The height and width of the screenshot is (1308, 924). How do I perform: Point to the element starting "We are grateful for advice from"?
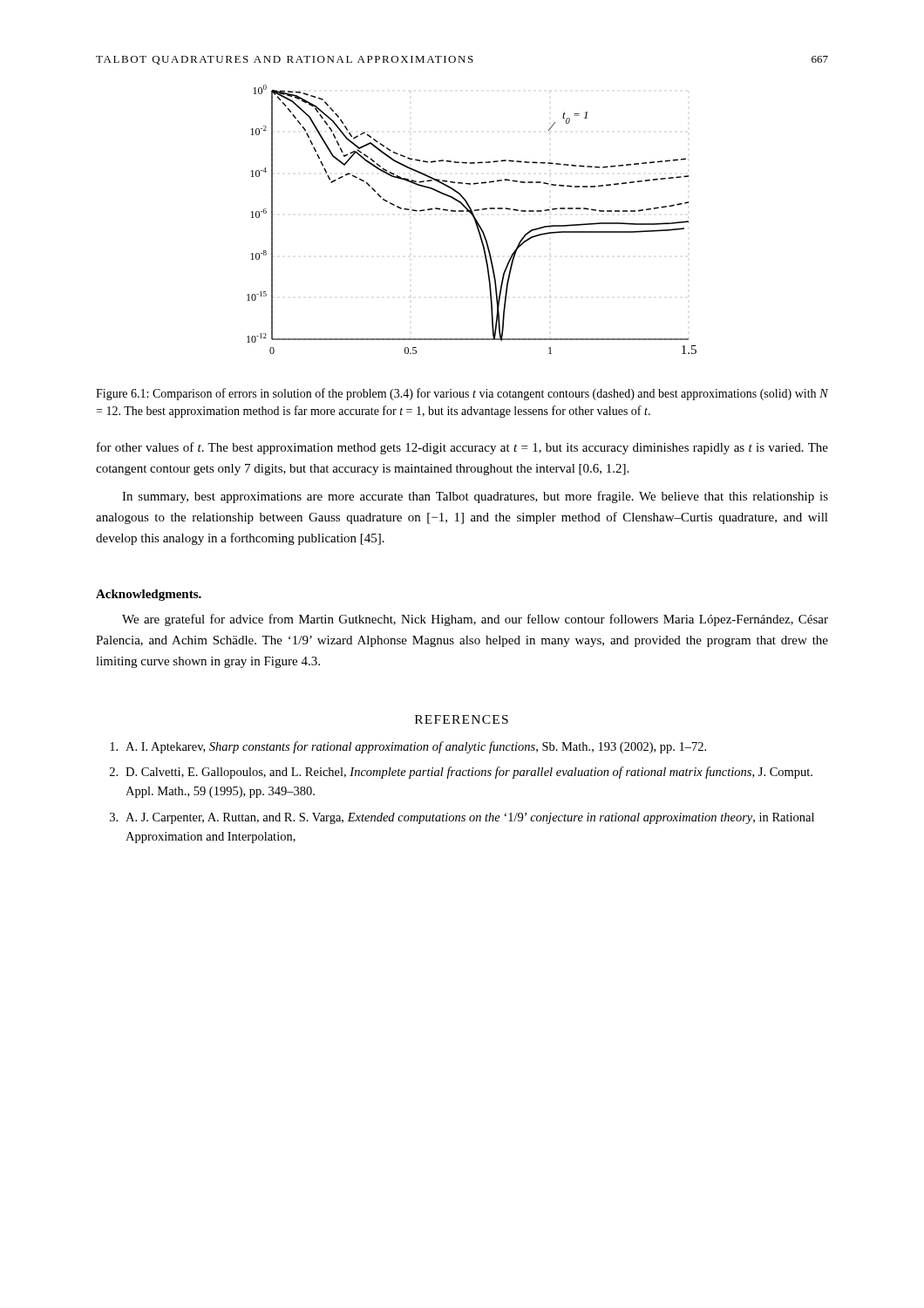pos(462,640)
